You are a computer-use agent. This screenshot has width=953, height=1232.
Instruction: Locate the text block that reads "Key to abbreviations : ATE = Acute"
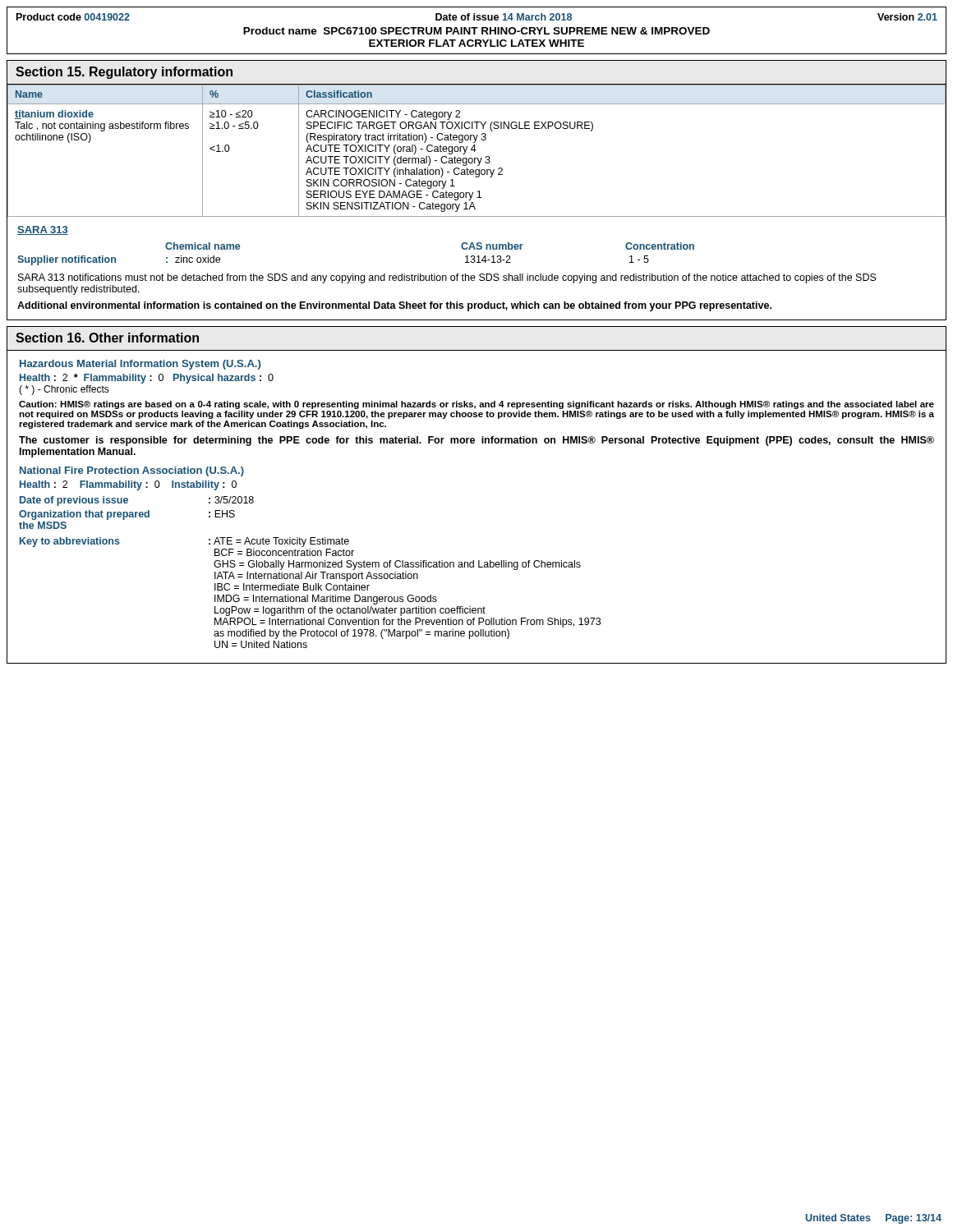click(310, 593)
